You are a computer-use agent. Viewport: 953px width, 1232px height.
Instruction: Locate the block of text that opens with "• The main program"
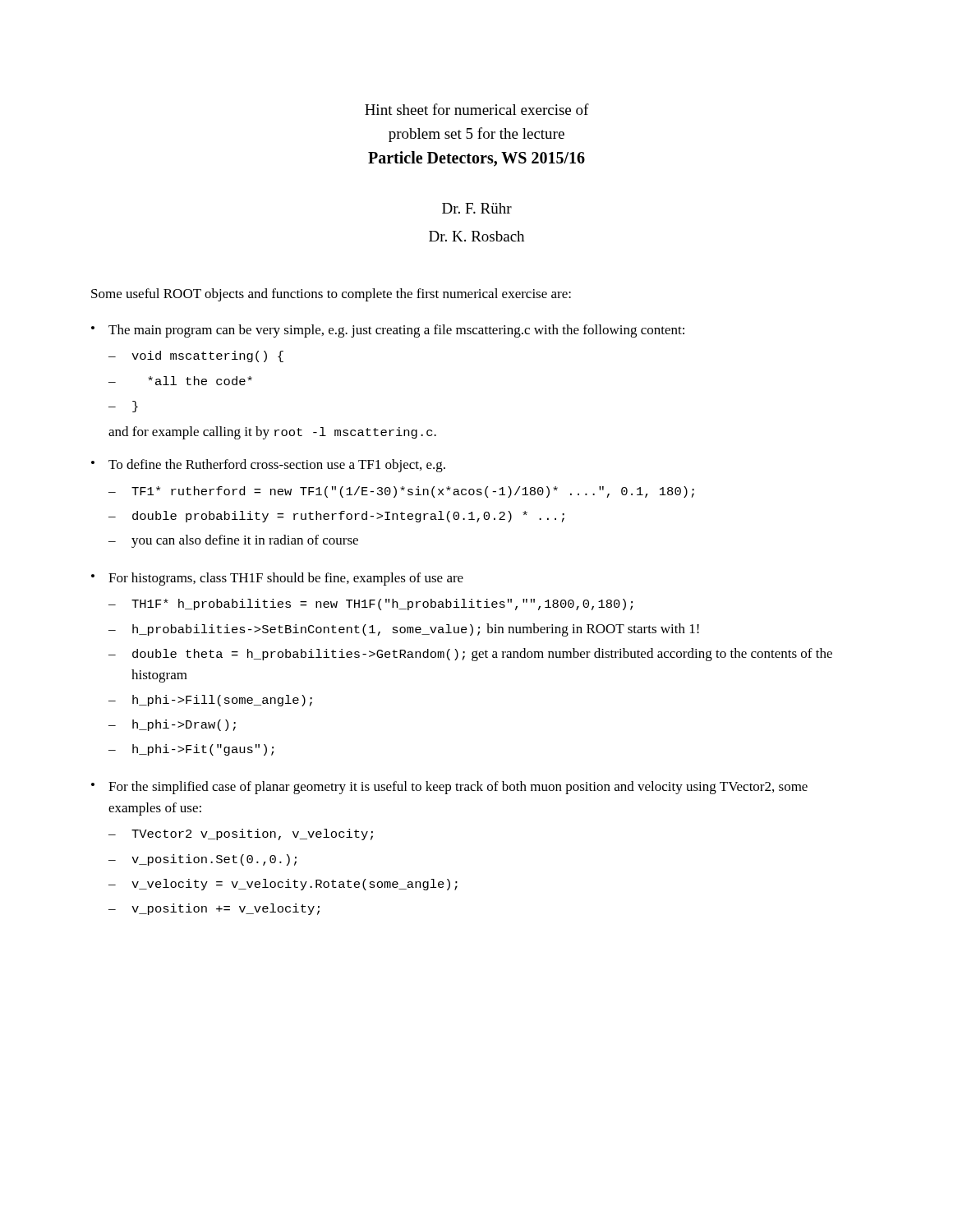[x=388, y=331]
